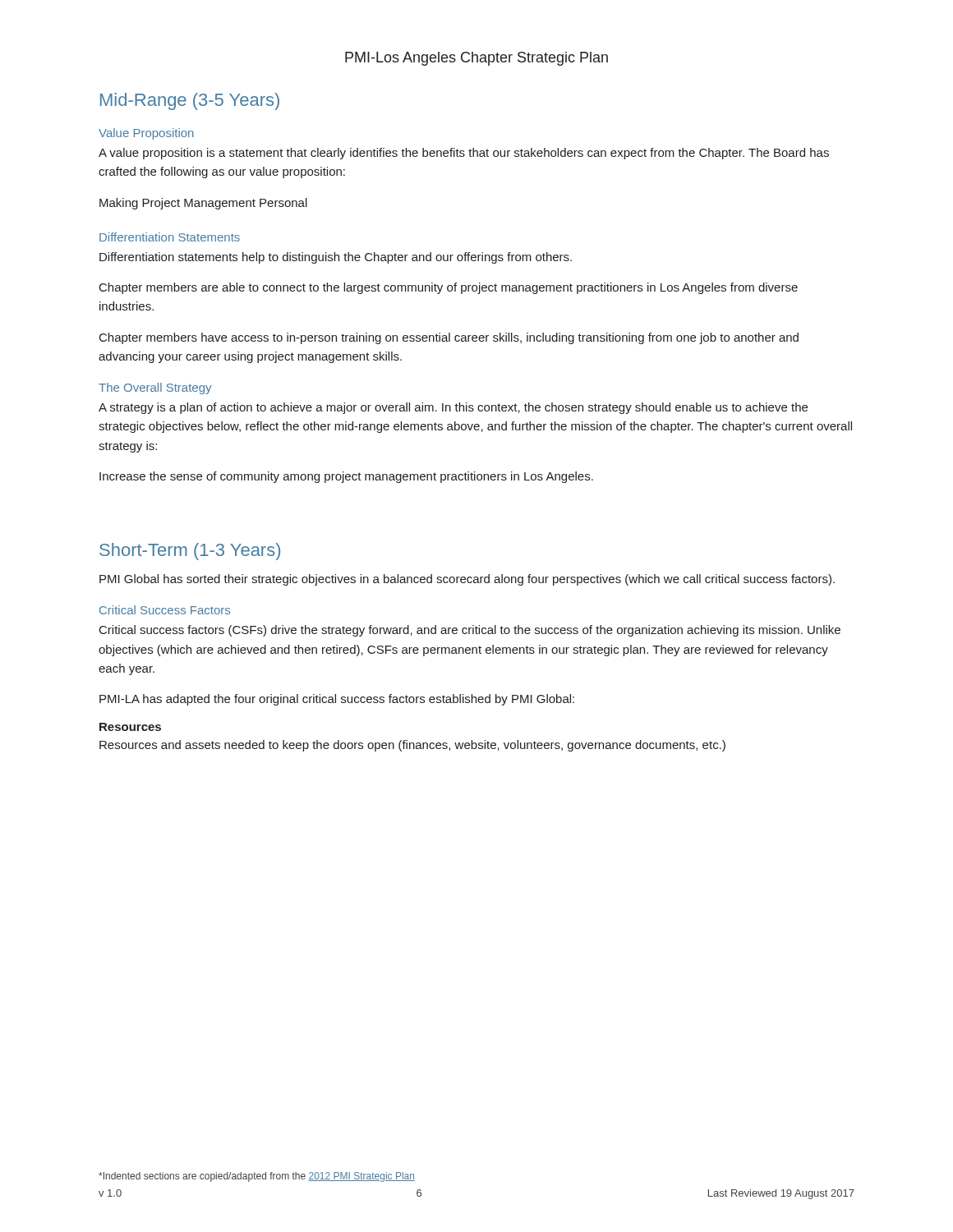Find the region starting "Indented sections are copied/adapted from the 2012"
The width and height of the screenshot is (953, 1232).
(x=257, y=1176)
